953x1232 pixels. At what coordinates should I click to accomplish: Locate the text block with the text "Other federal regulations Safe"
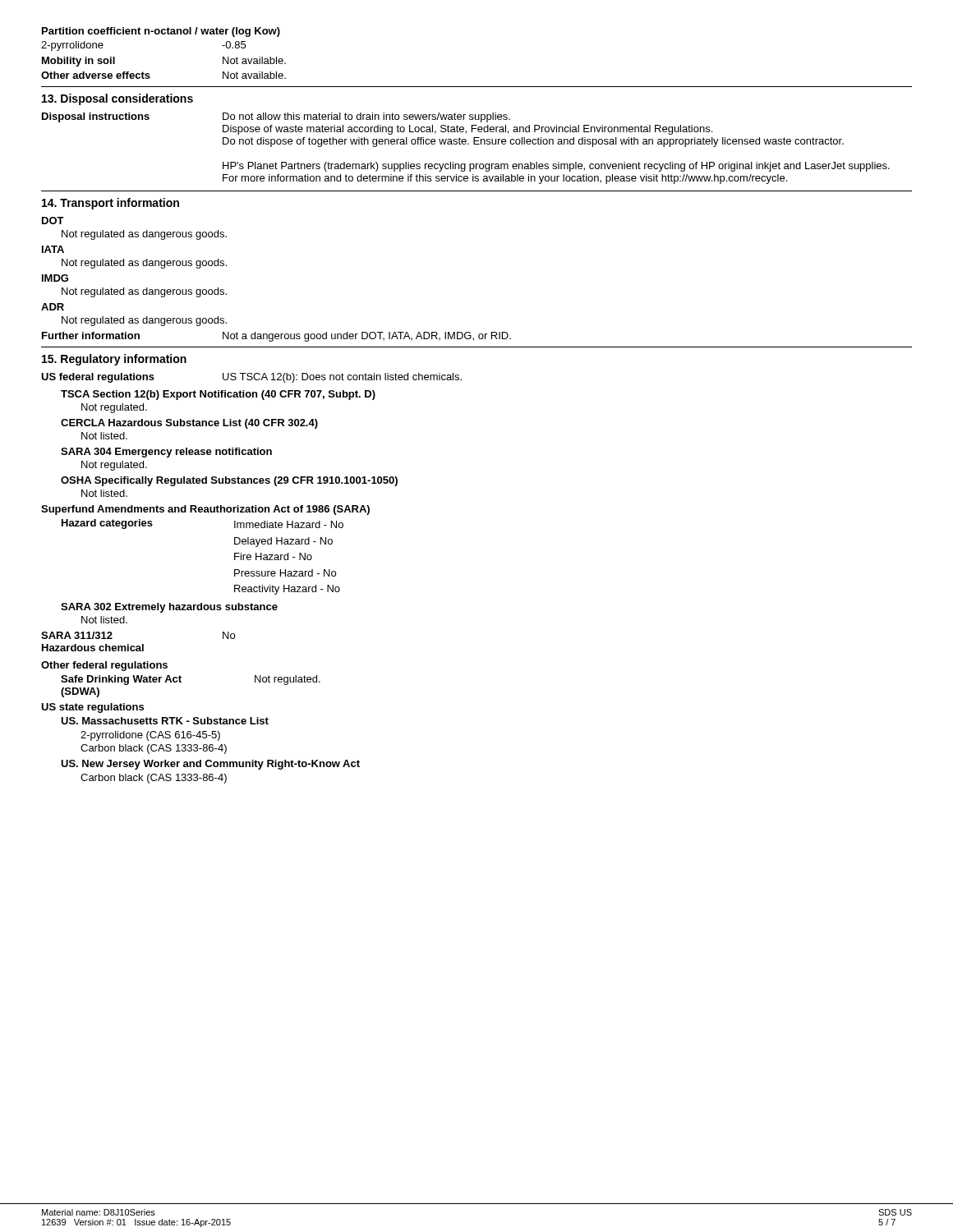(104, 666)
